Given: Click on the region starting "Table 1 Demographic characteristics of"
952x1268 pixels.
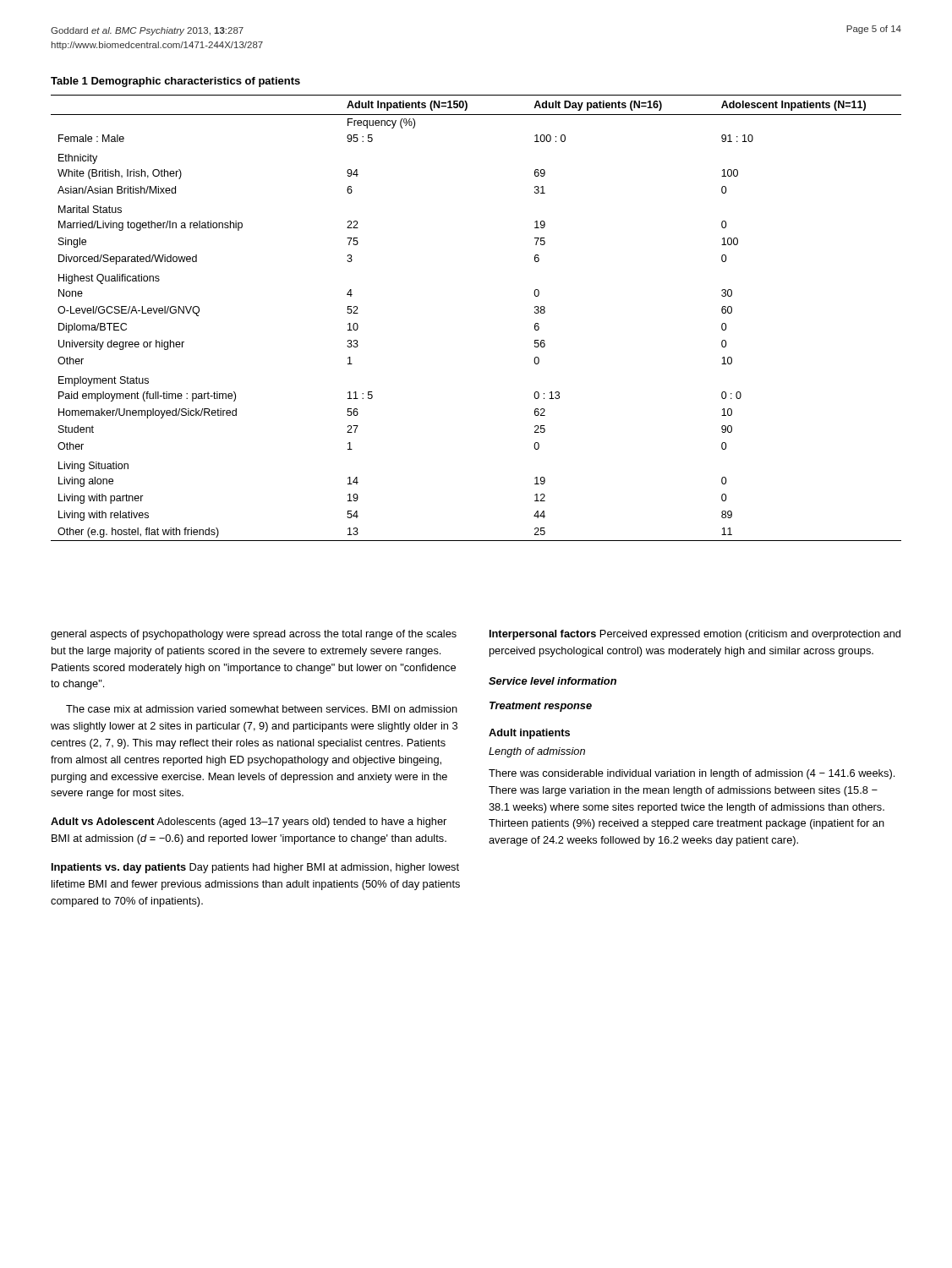Looking at the screenshot, I should 176,81.
